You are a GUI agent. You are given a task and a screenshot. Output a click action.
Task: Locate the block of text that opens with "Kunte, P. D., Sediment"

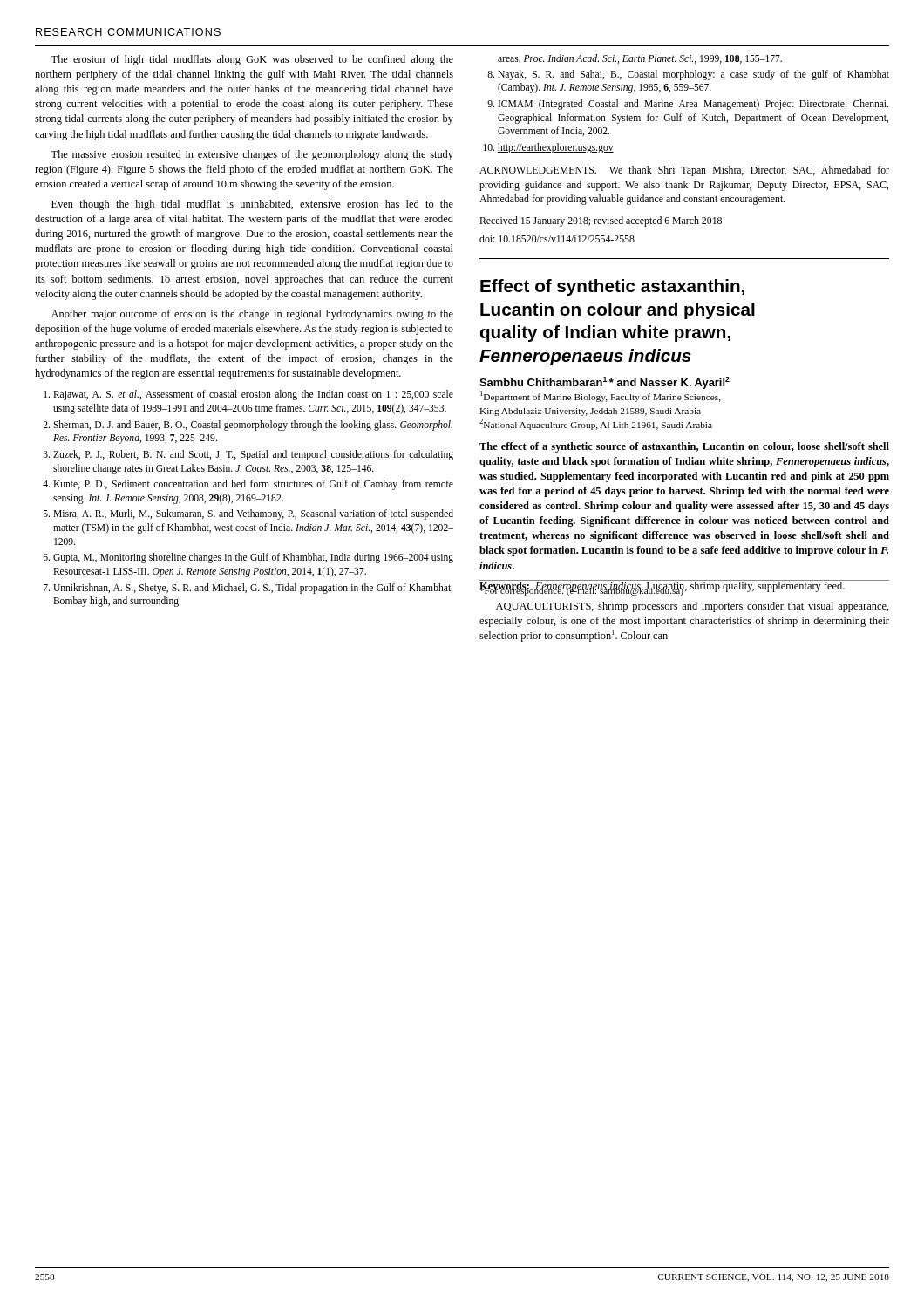(x=244, y=492)
